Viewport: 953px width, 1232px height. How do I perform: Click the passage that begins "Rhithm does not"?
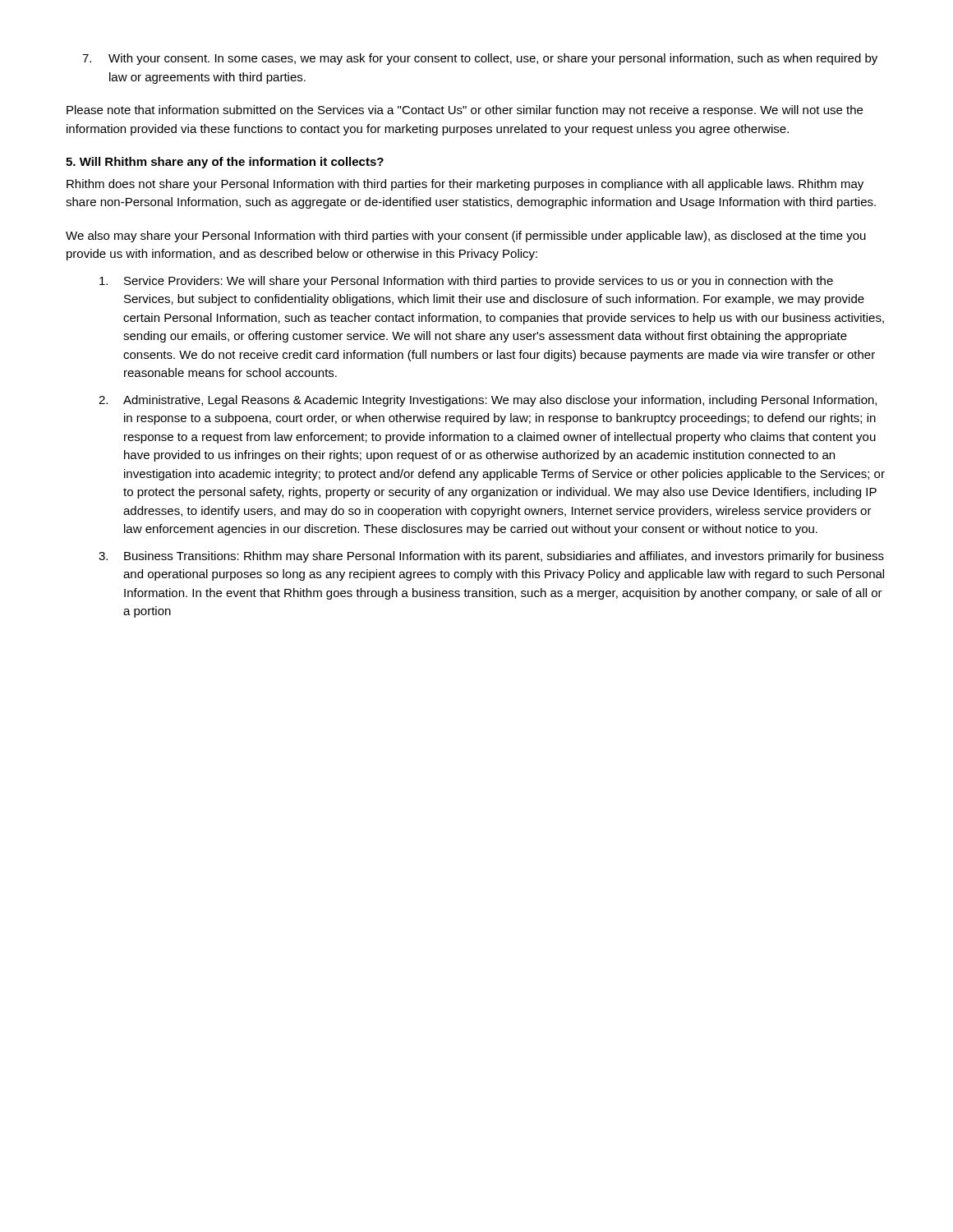(x=471, y=192)
